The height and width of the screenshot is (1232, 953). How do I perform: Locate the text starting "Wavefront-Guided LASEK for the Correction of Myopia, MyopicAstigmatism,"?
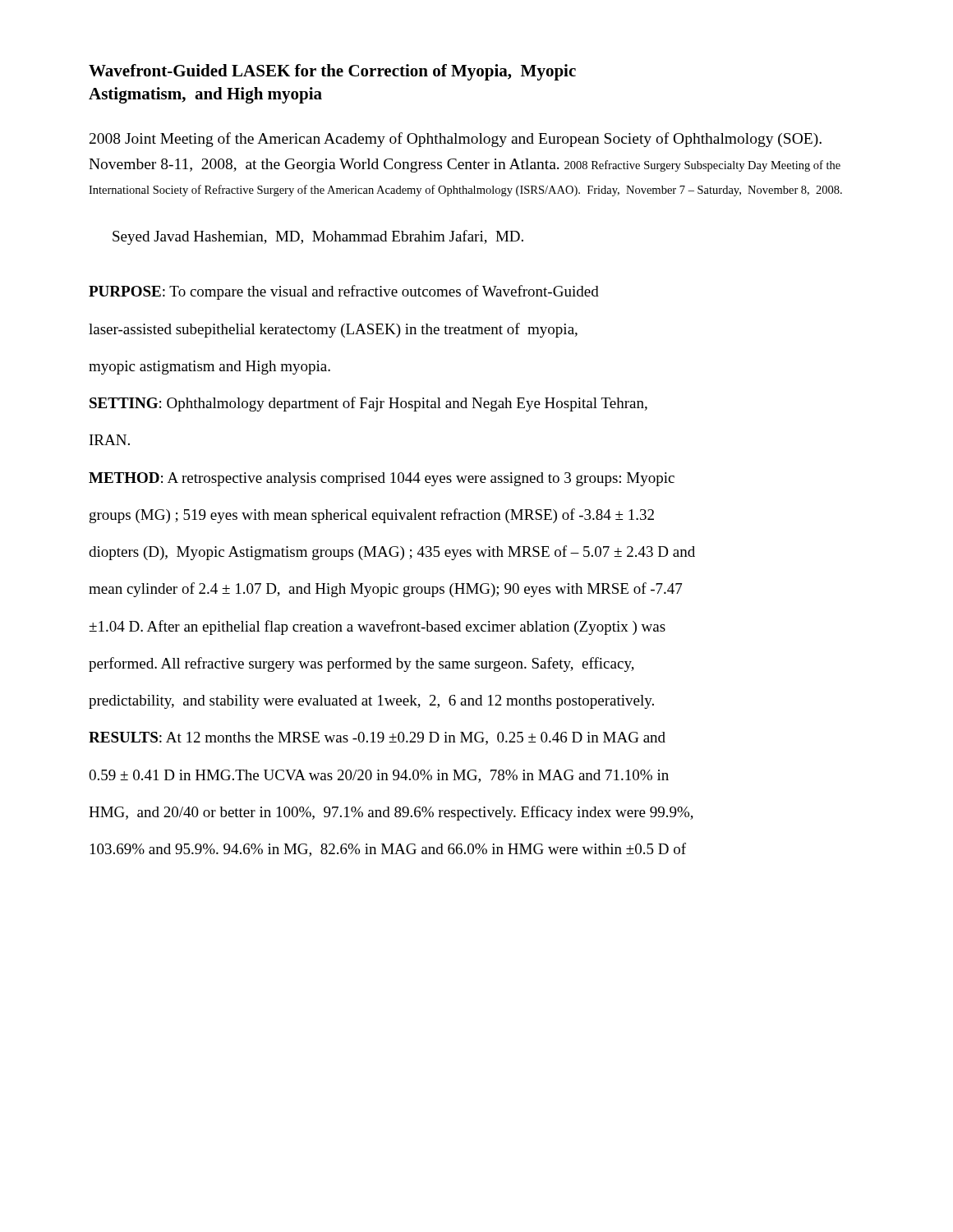coord(476,82)
